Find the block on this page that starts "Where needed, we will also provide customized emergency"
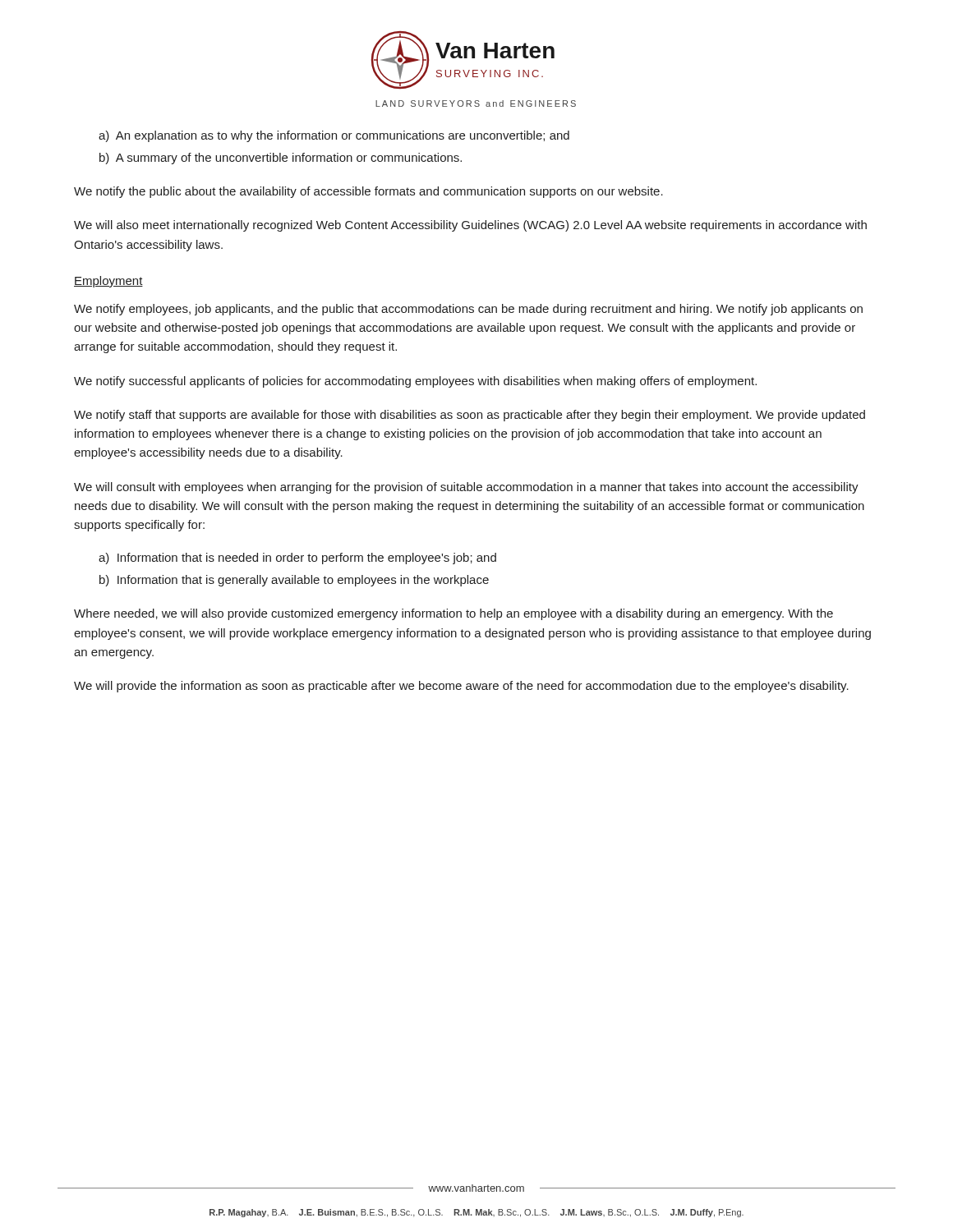 point(473,632)
